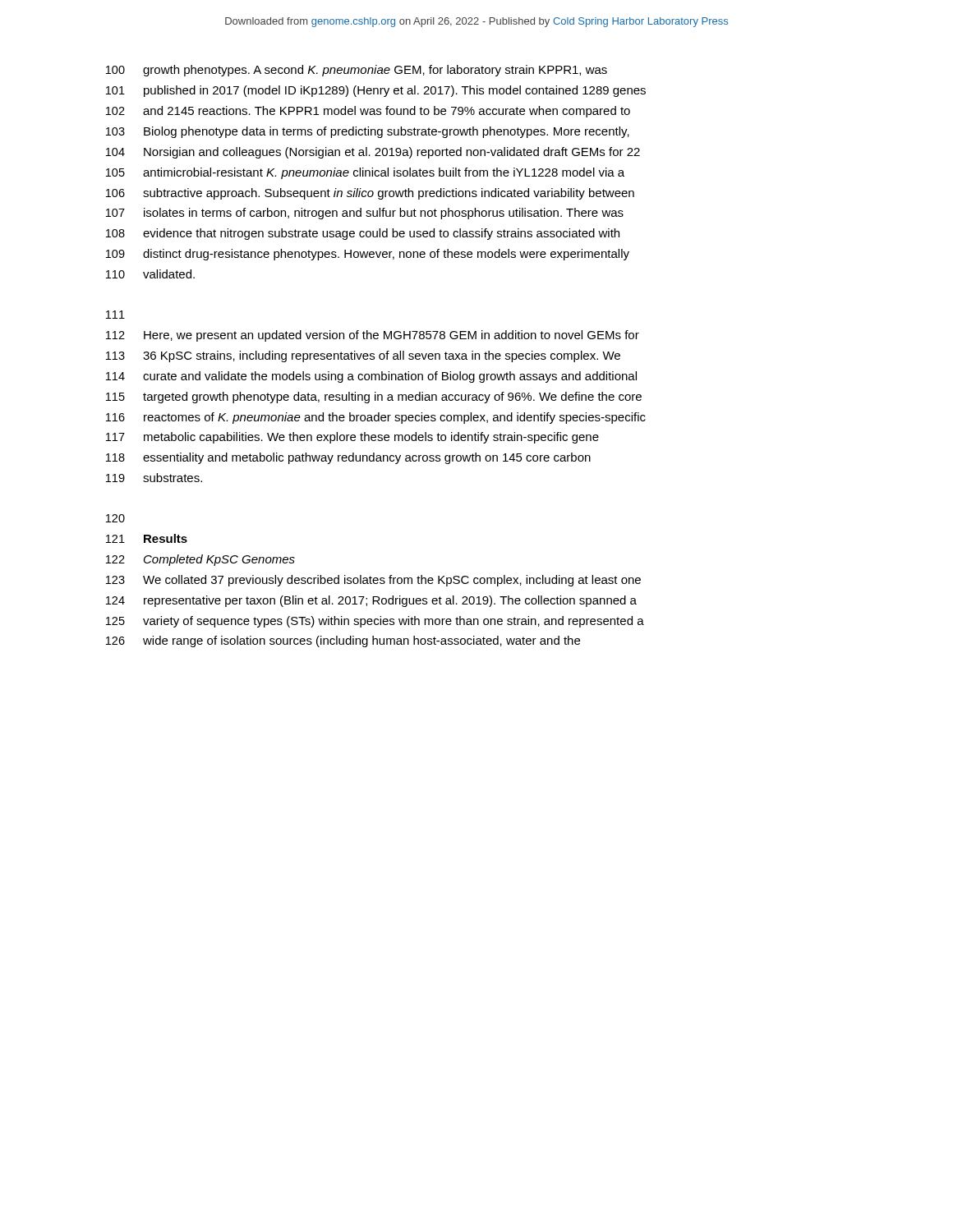Click the passage that begins "100 growth phenotypes."
This screenshot has width=953, height=1232.
pyautogui.click(x=476, y=173)
